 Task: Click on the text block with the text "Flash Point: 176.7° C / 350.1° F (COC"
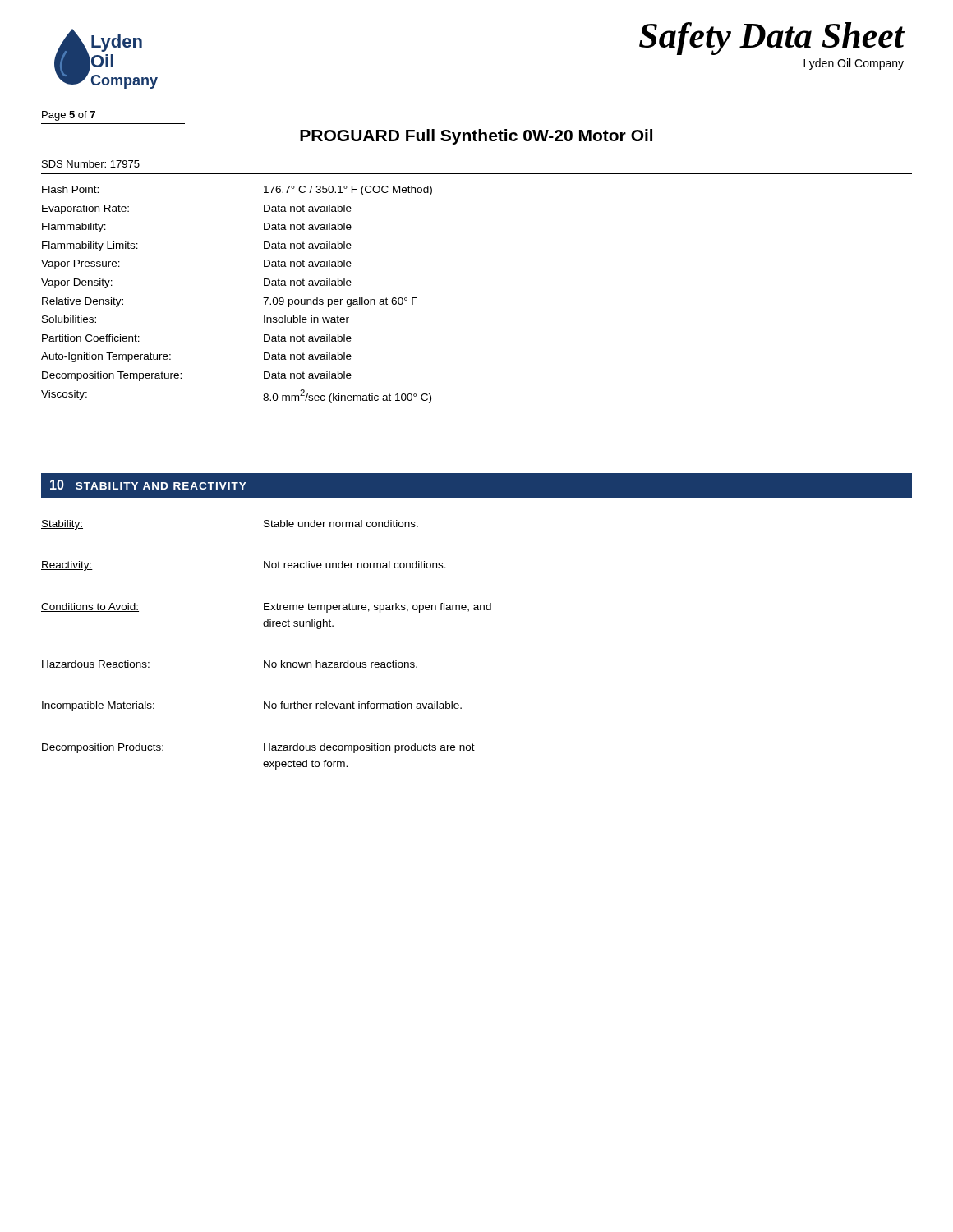pos(75,190)
